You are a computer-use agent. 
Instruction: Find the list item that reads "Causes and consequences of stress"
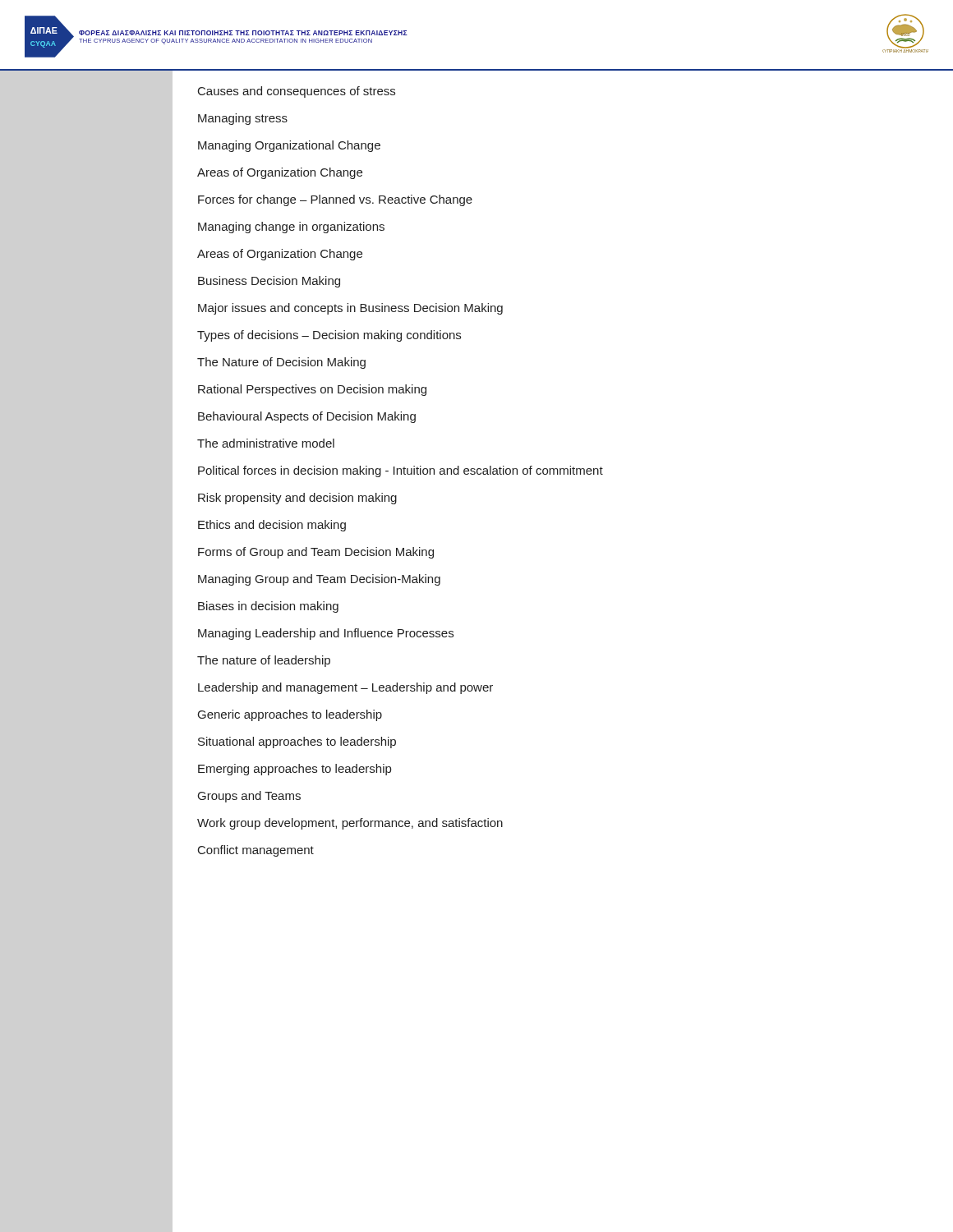click(x=297, y=91)
